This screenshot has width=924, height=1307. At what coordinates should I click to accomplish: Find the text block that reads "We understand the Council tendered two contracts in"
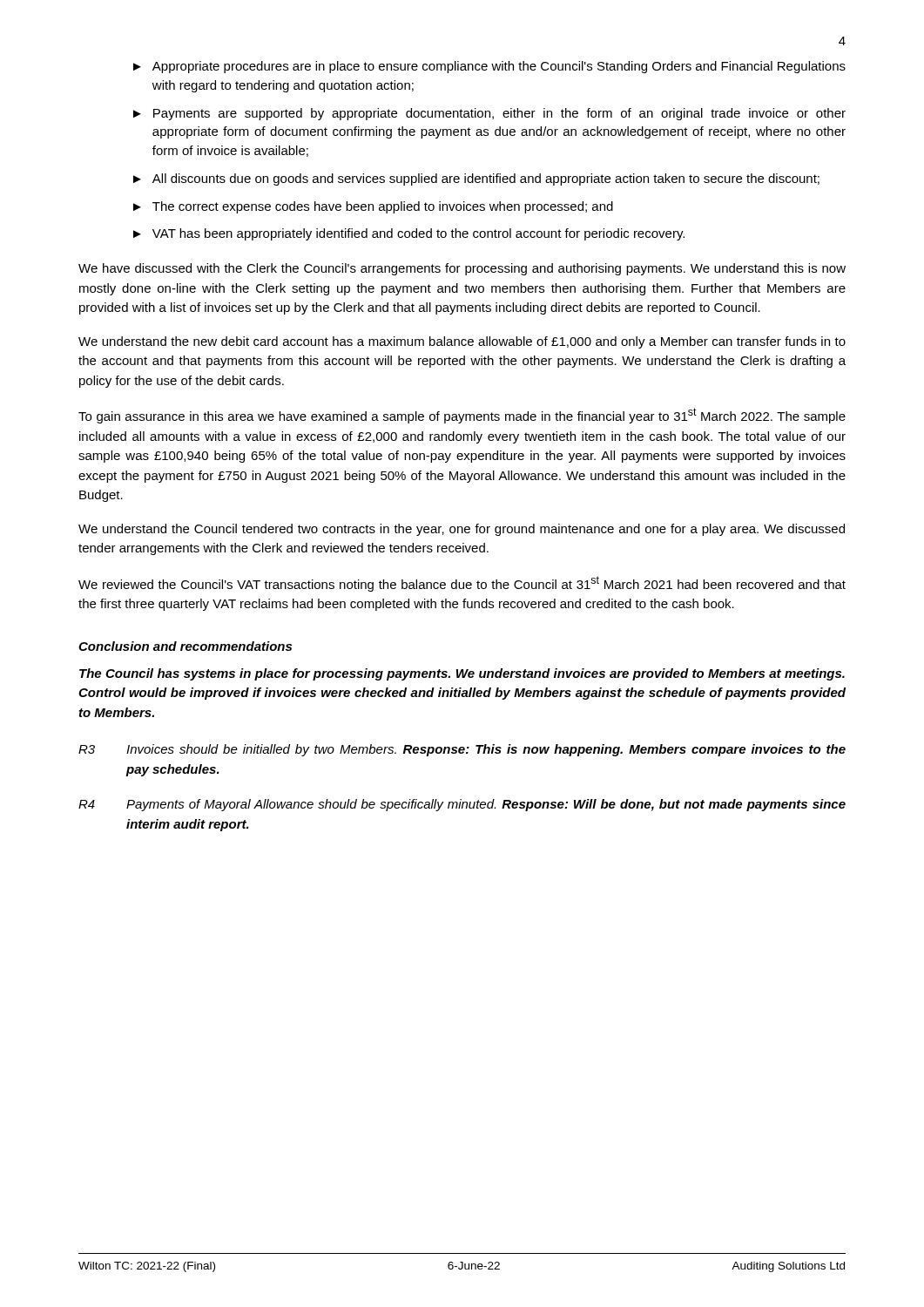(462, 538)
